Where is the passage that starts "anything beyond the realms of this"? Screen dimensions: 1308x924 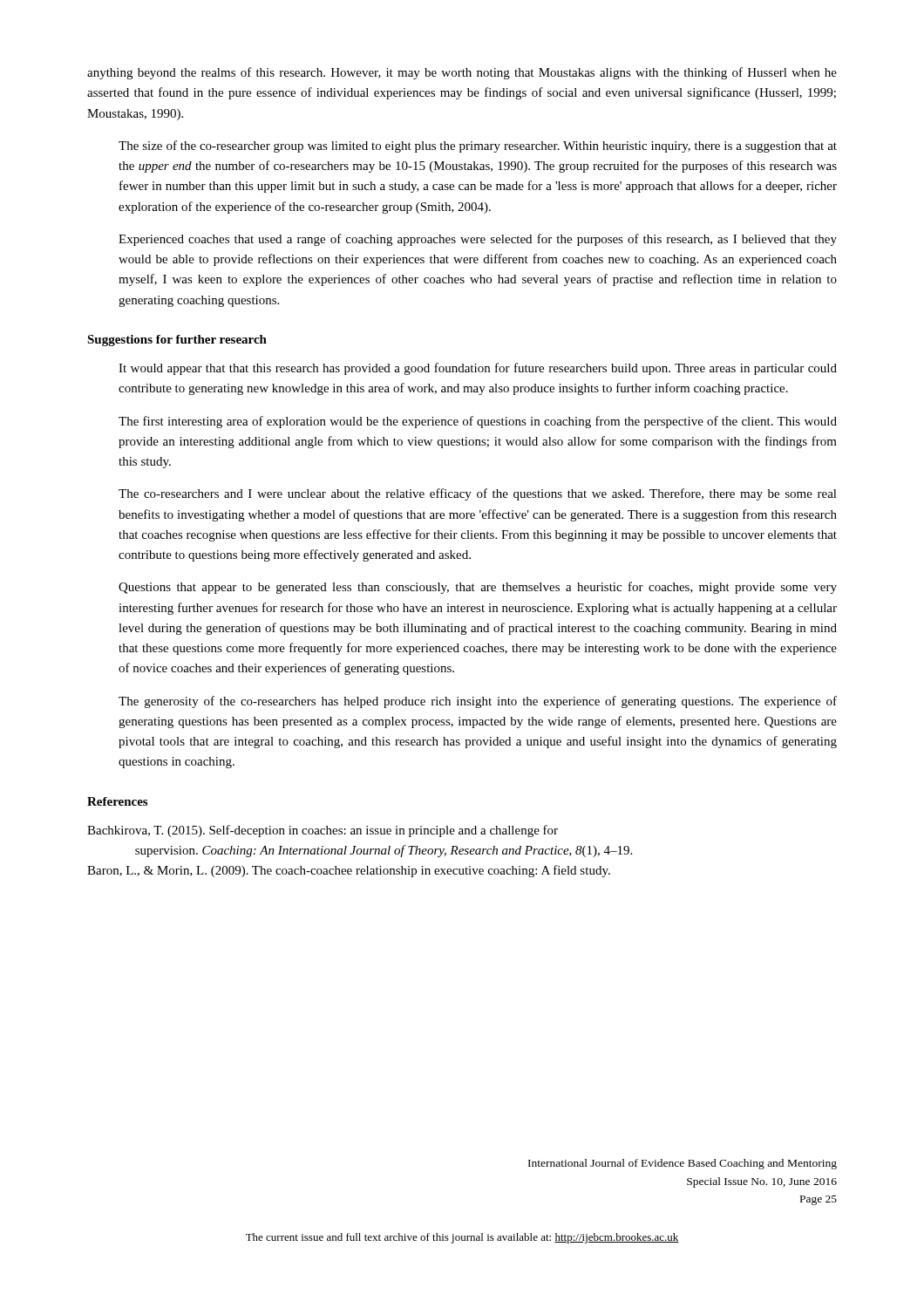pyautogui.click(x=462, y=93)
